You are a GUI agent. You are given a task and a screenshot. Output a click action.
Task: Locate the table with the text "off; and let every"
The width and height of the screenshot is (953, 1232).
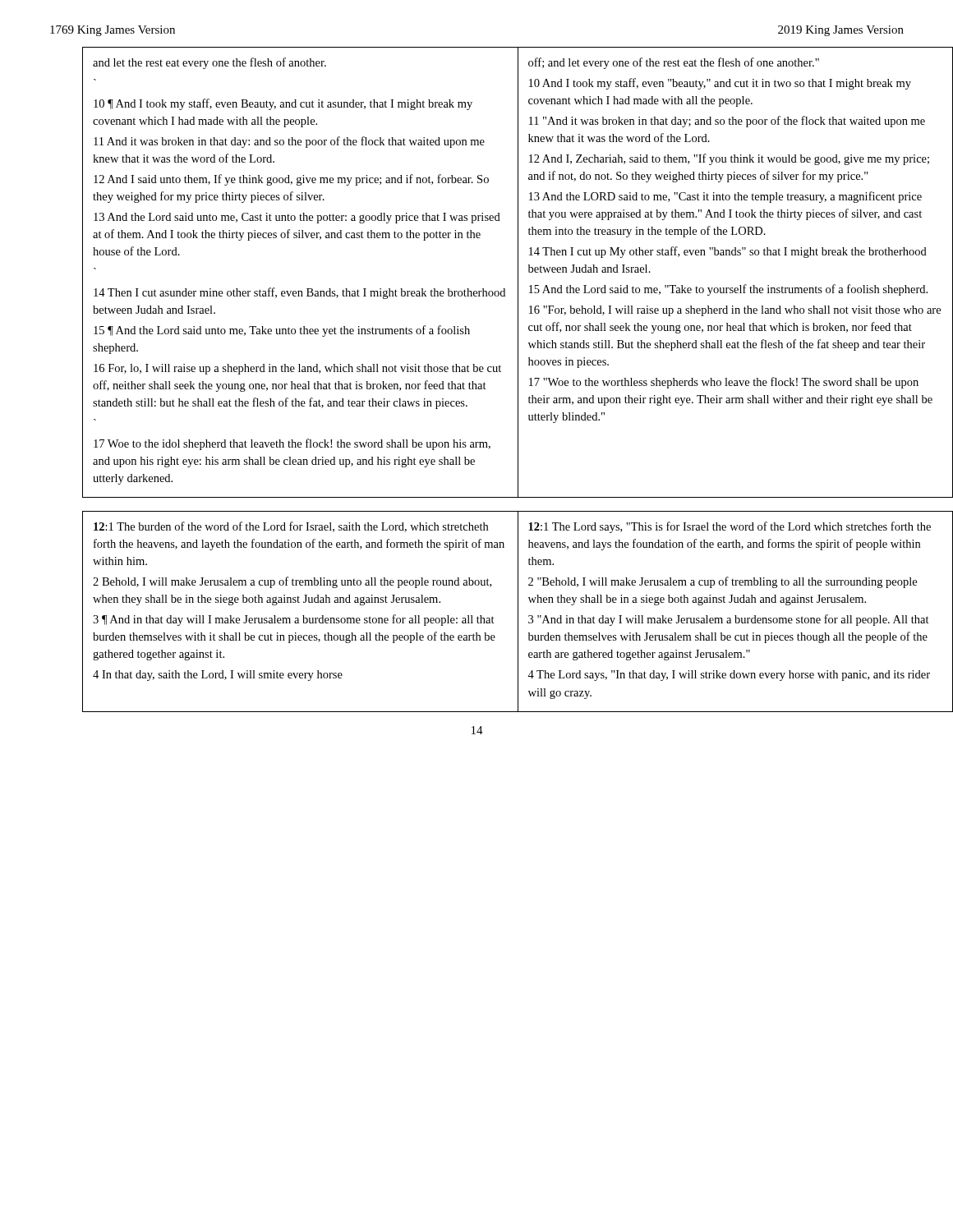coord(476,379)
